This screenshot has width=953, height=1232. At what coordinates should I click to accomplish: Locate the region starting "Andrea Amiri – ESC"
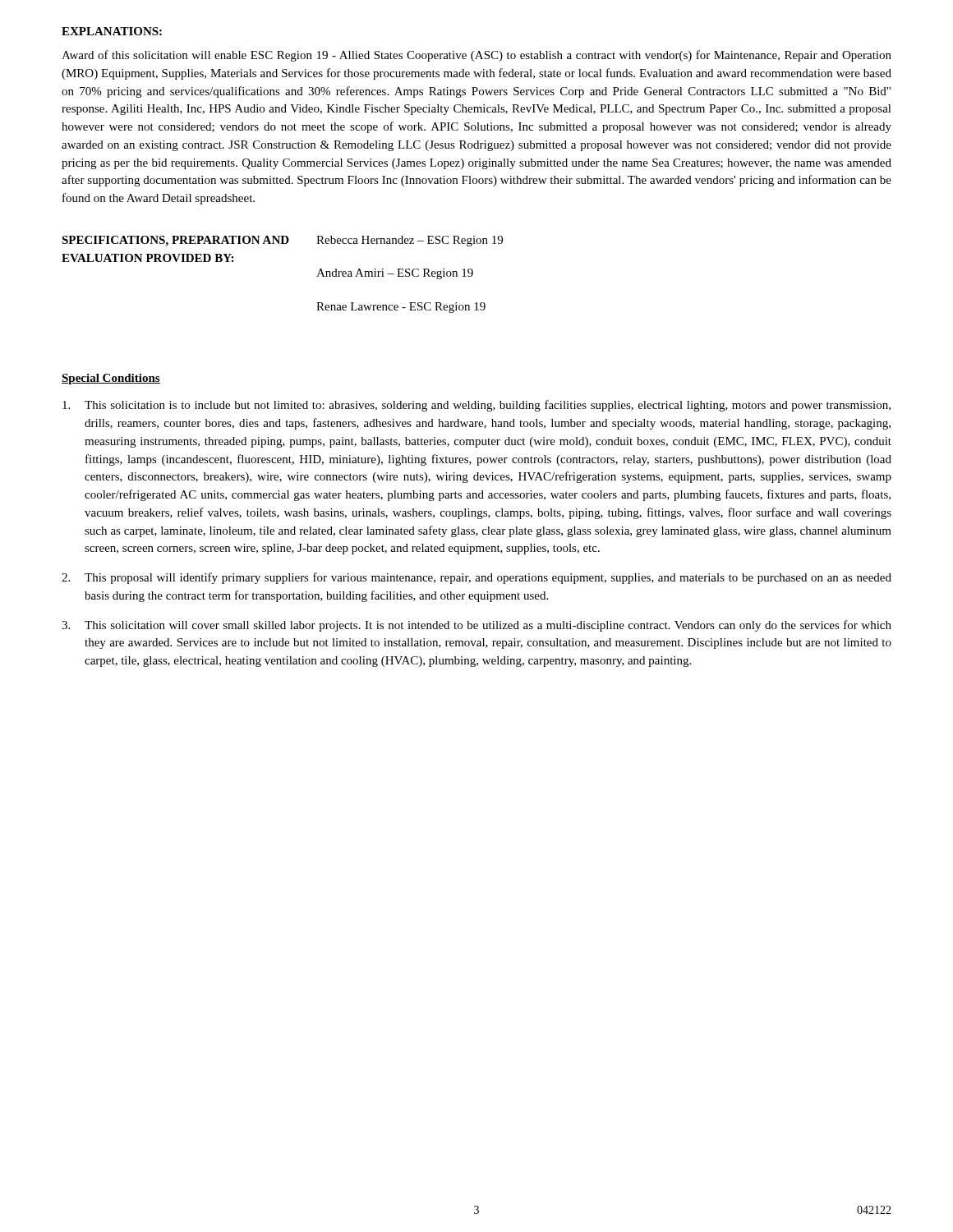pyautogui.click(x=395, y=273)
